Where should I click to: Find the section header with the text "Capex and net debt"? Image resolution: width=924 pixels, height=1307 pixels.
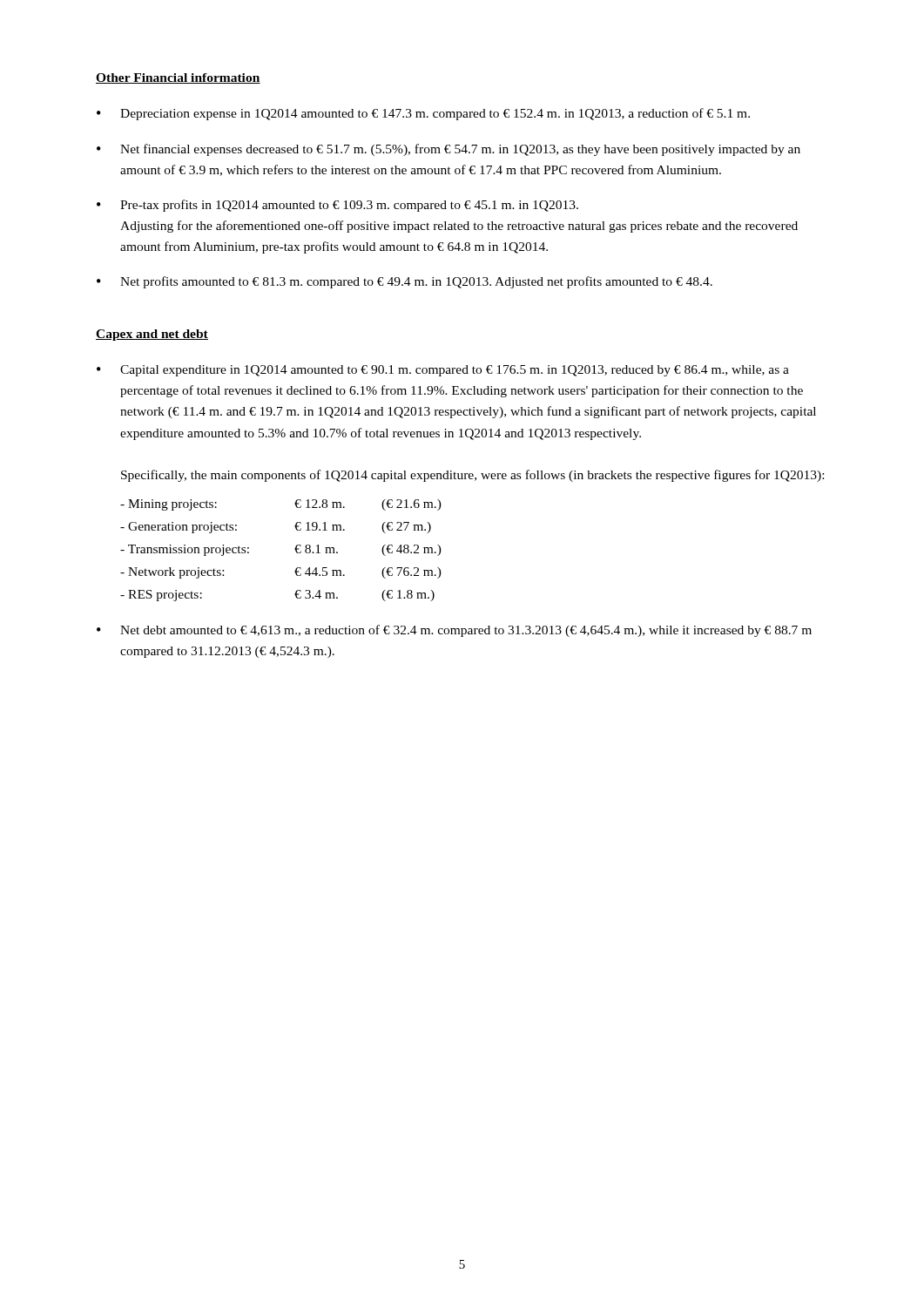[x=152, y=334]
